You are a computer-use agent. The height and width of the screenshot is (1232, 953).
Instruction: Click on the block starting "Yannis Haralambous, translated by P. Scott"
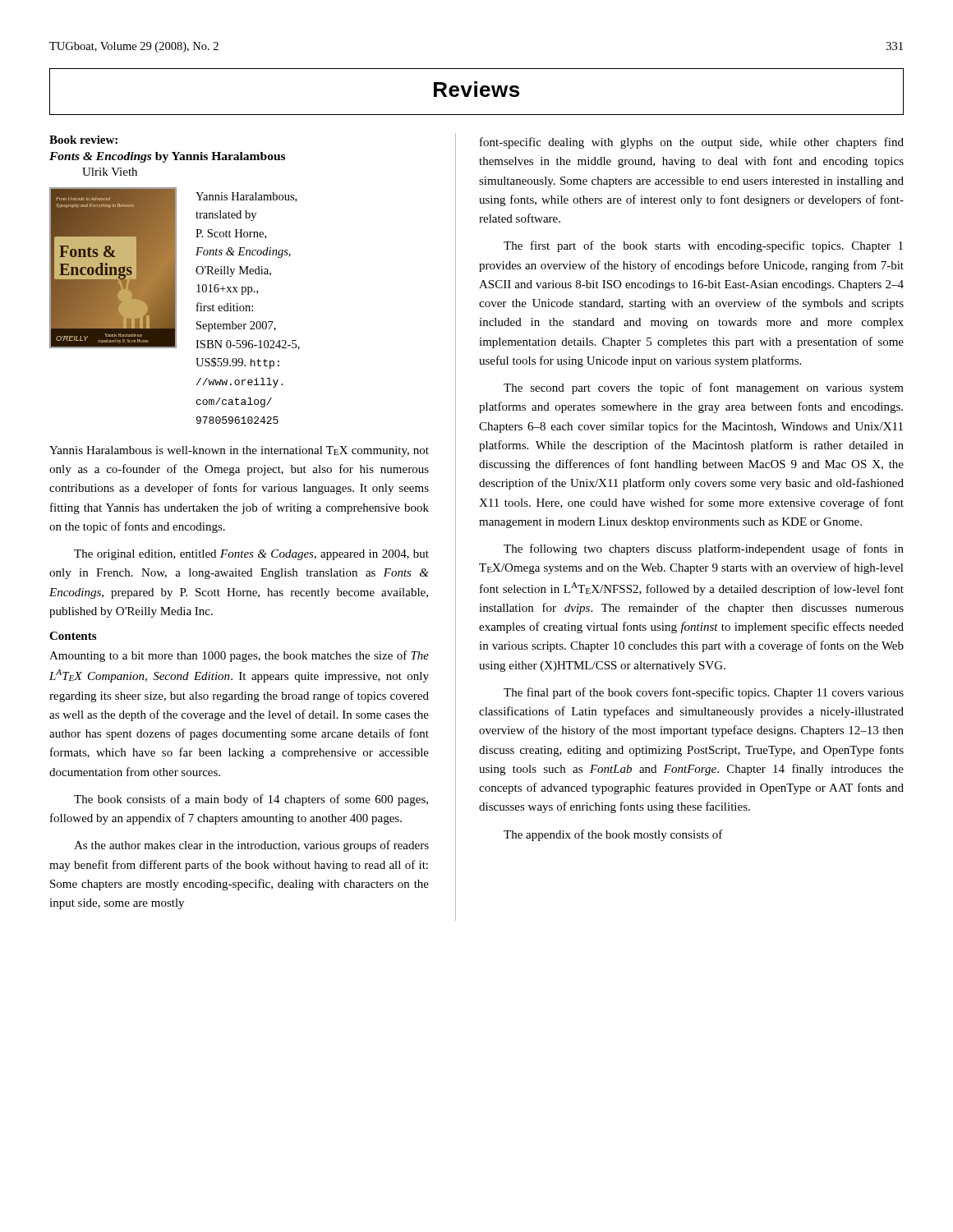(248, 308)
